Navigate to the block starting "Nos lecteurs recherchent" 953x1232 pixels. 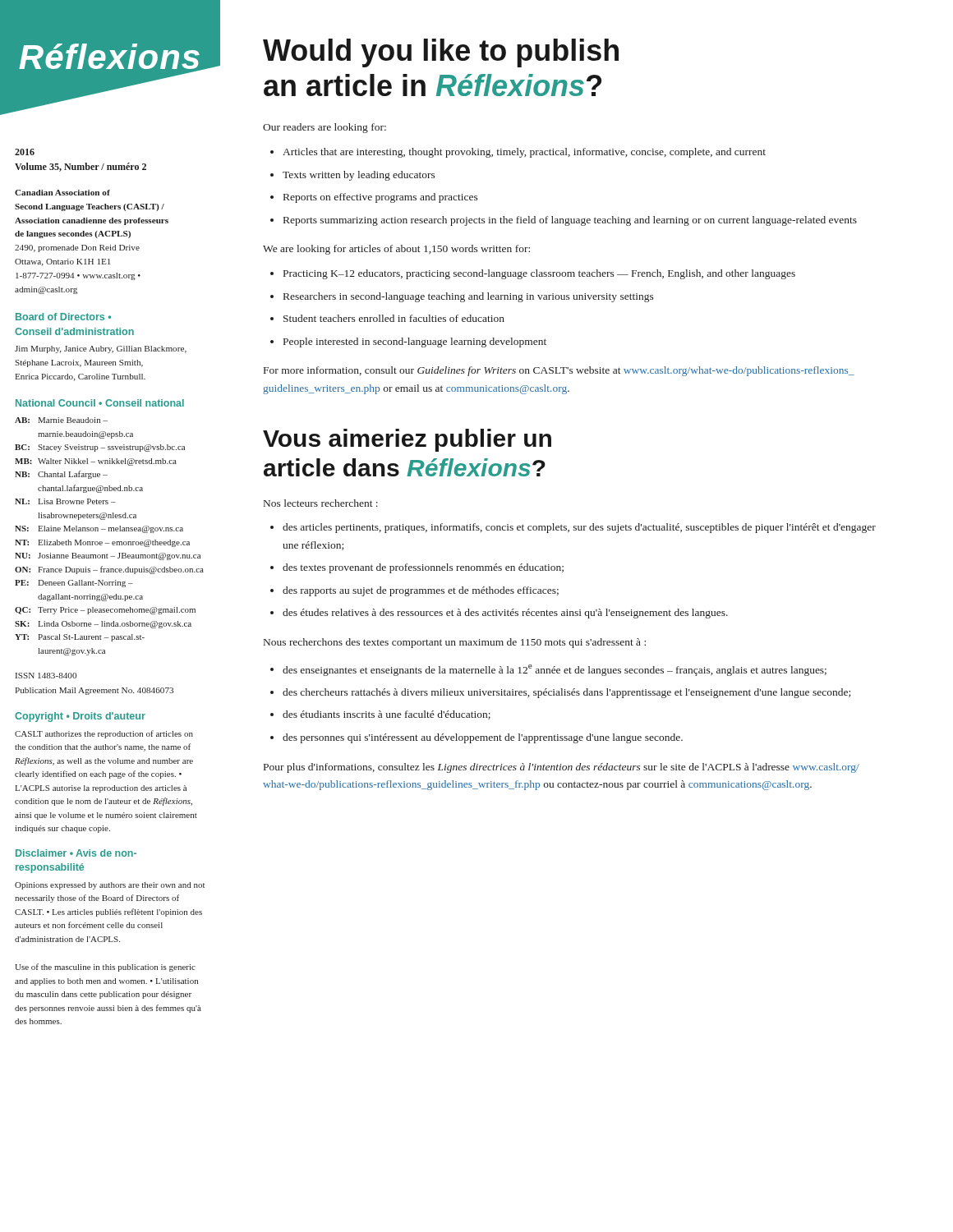coord(321,503)
